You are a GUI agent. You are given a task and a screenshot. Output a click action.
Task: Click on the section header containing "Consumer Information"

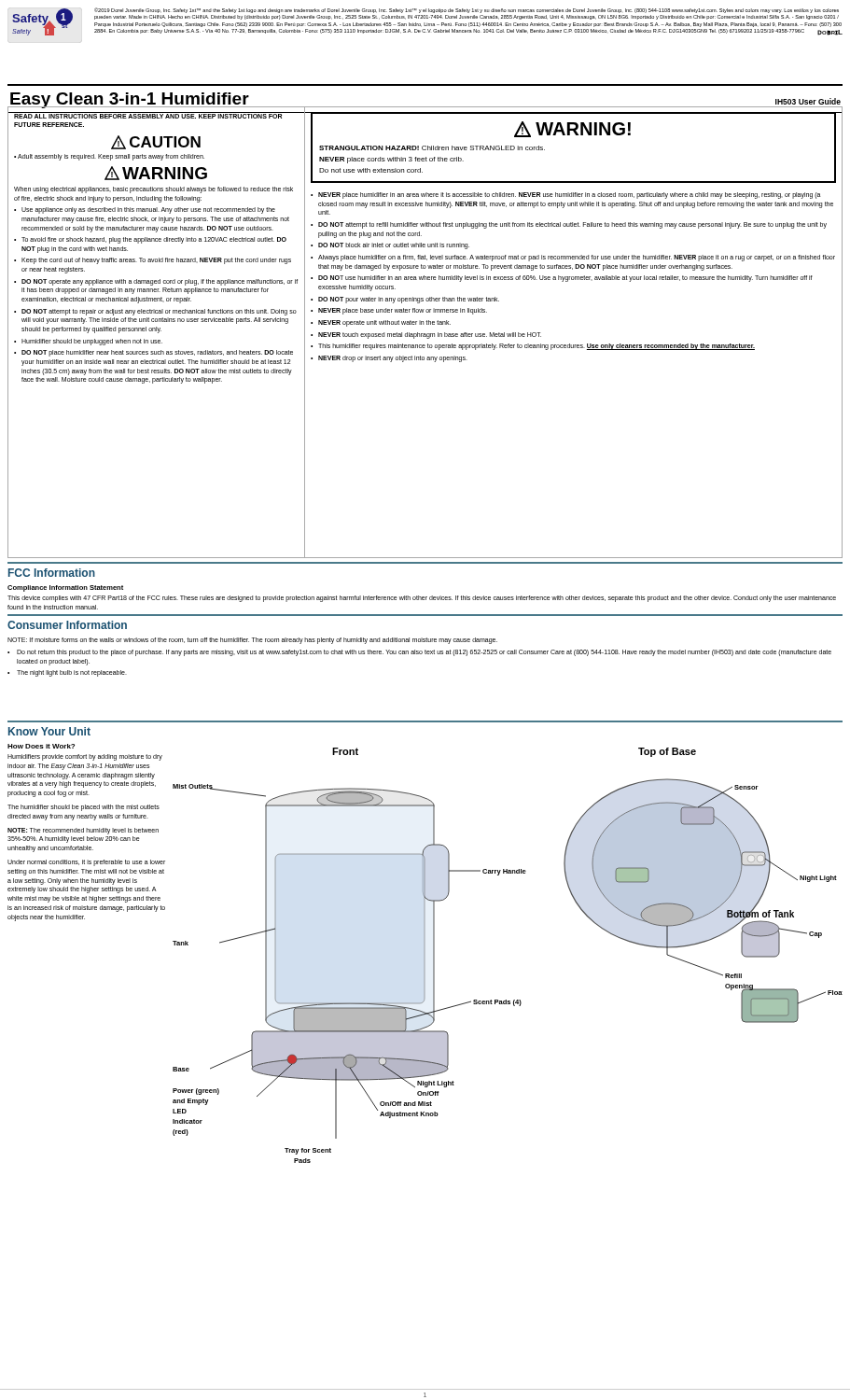(67, 625)
